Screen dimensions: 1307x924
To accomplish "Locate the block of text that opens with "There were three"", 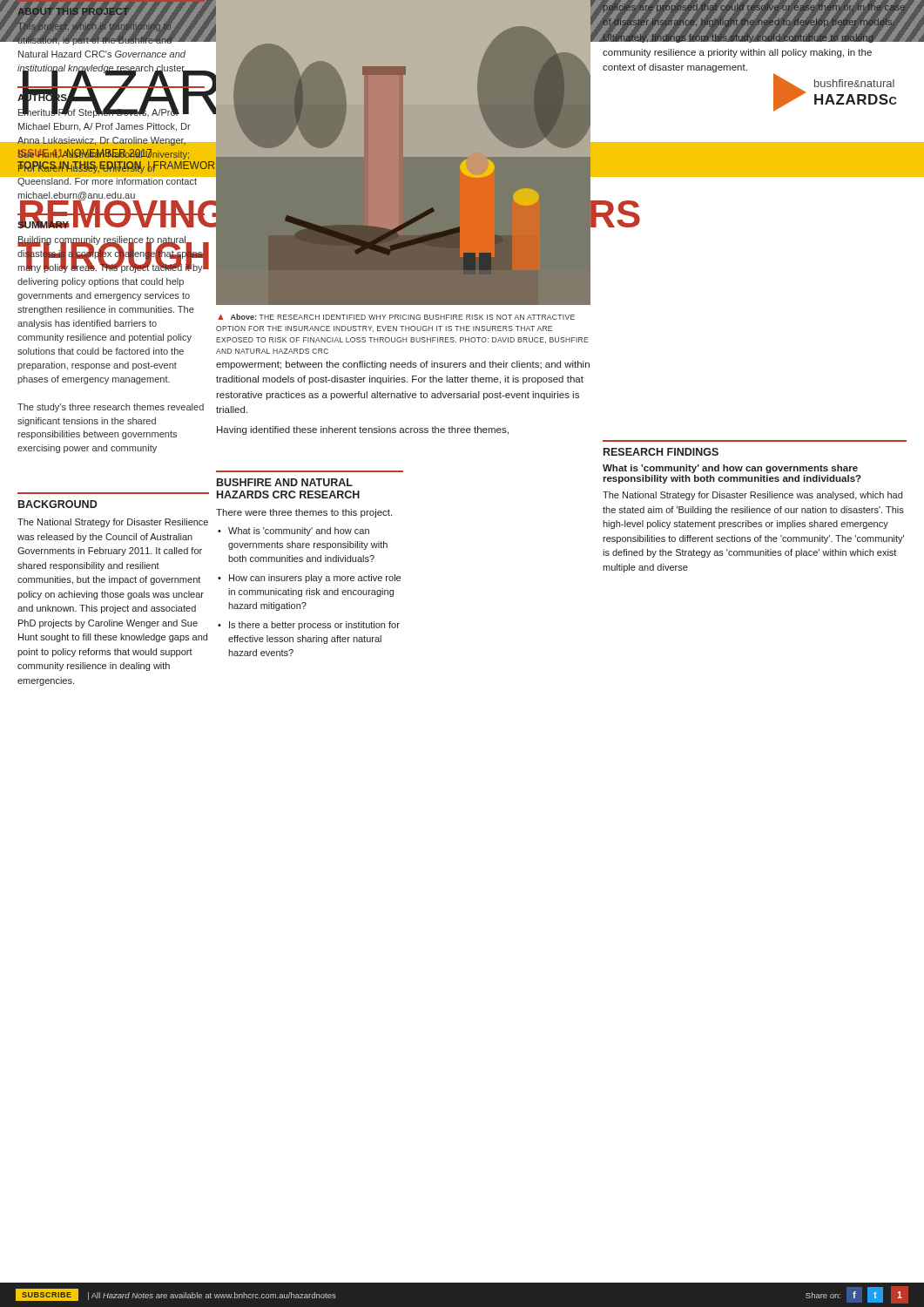I will click(304, 512).
